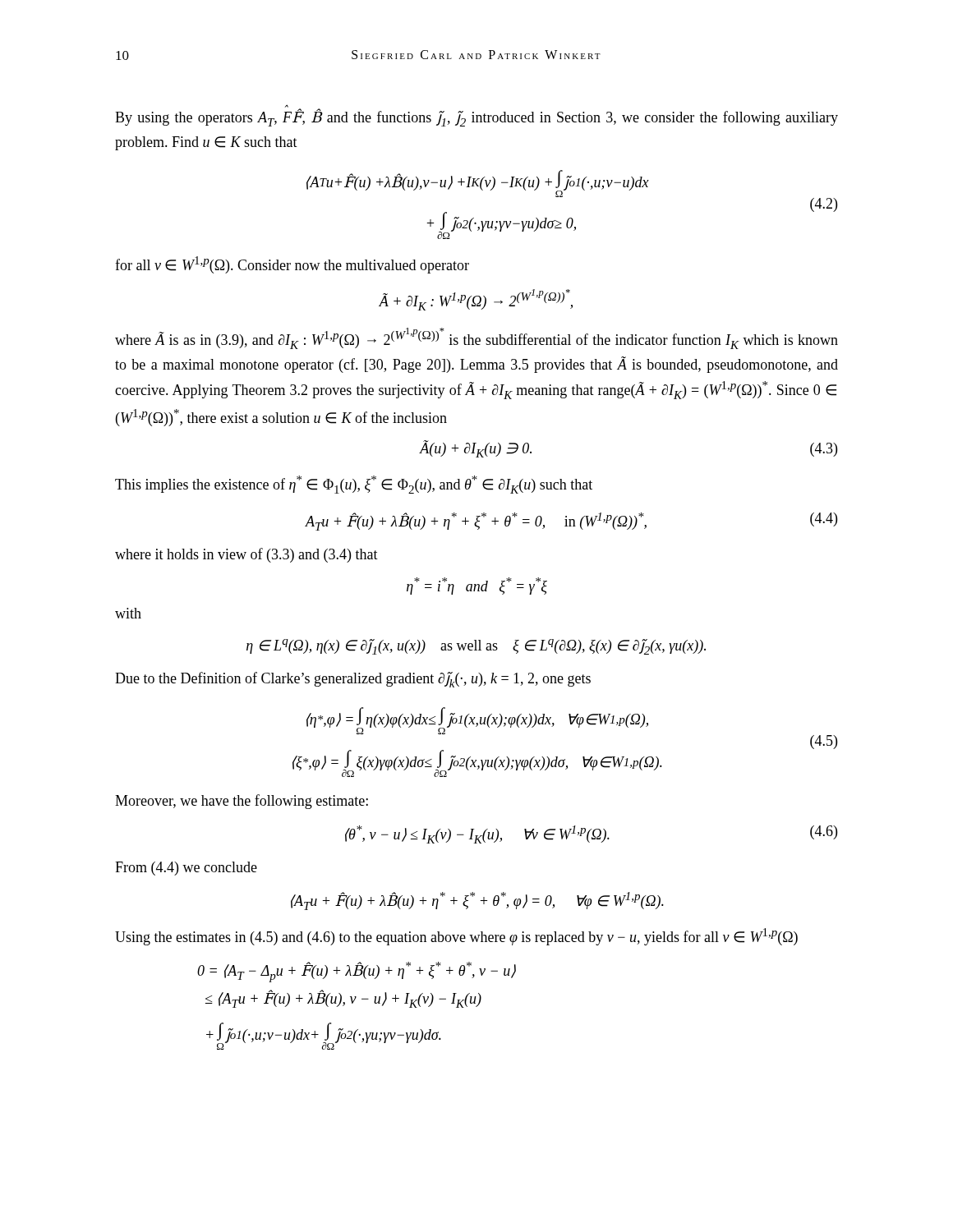Screen dimensions: 1232x953
Task: Click on the passage starting "From (4.4) we"
Action: [x=186, y=867]
